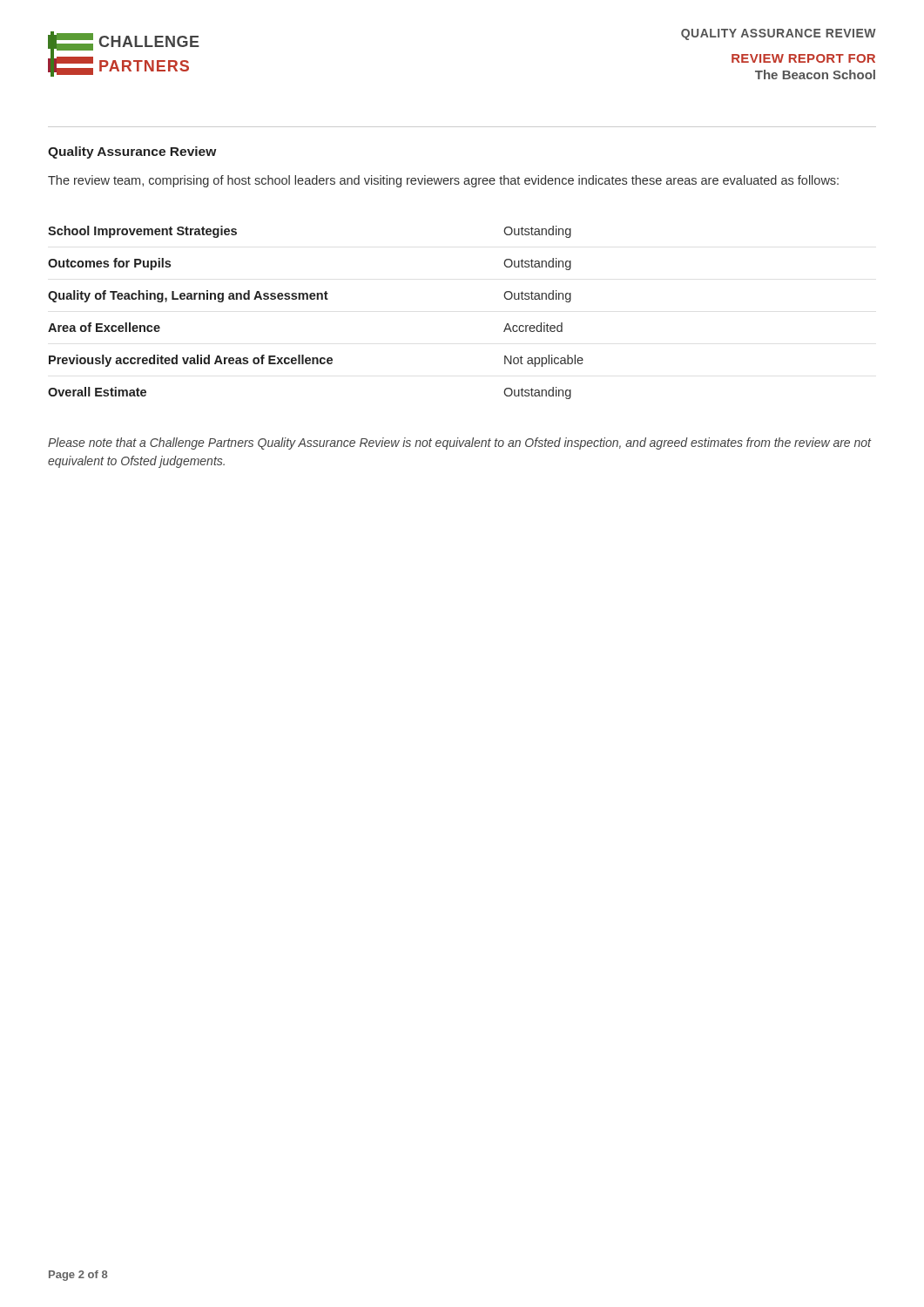
Task: Find the block on this page that starts "The review team, comprising"
Action: pyautogui.click(x=444, y=180)
